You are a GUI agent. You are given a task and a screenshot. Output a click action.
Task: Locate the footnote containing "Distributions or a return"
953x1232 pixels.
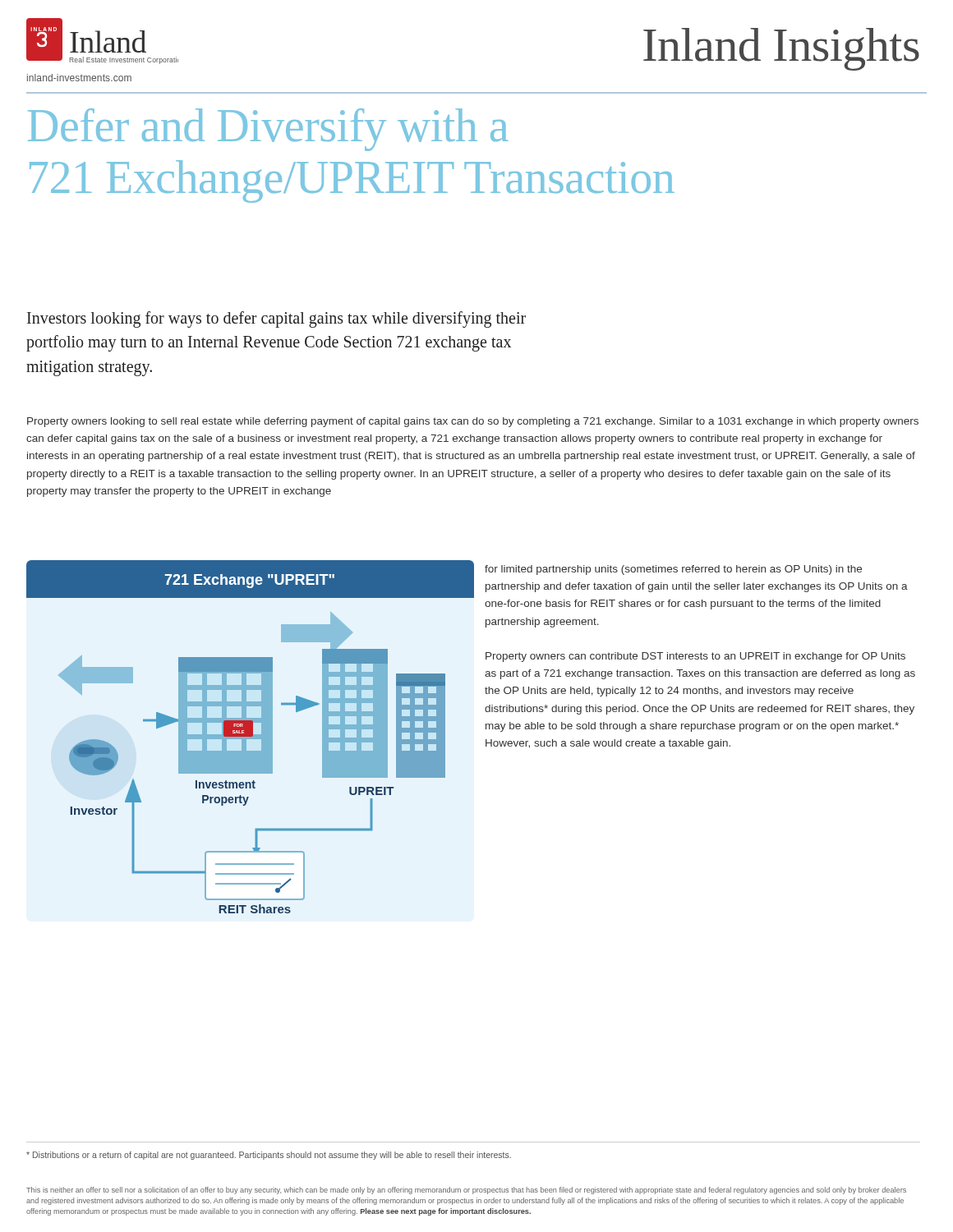(269, 1155)
